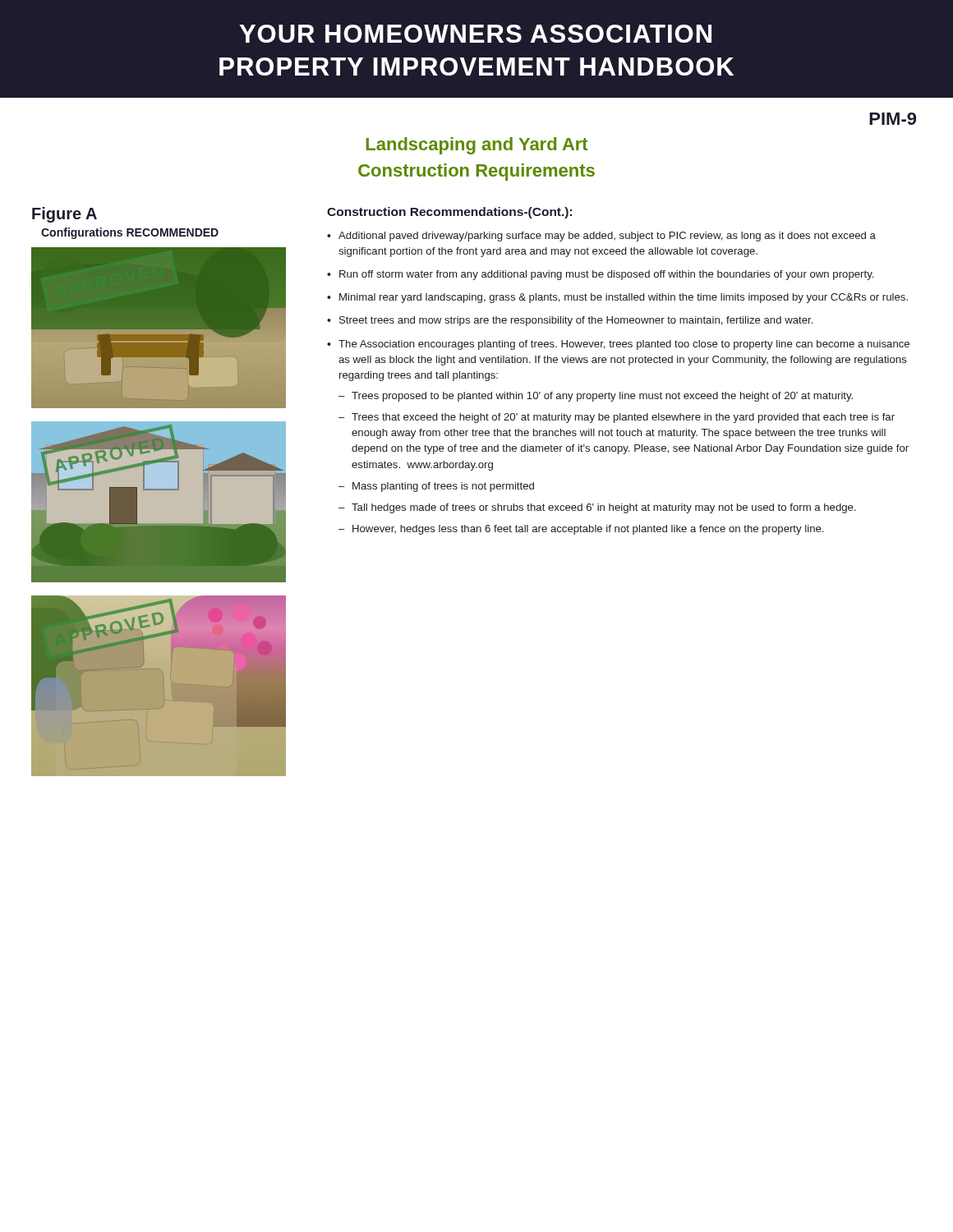Locate the list item that reads "Minimal rear yard landscaping, grass & plants, must"
Screen dimensions: 1232x953
[624, 297]
